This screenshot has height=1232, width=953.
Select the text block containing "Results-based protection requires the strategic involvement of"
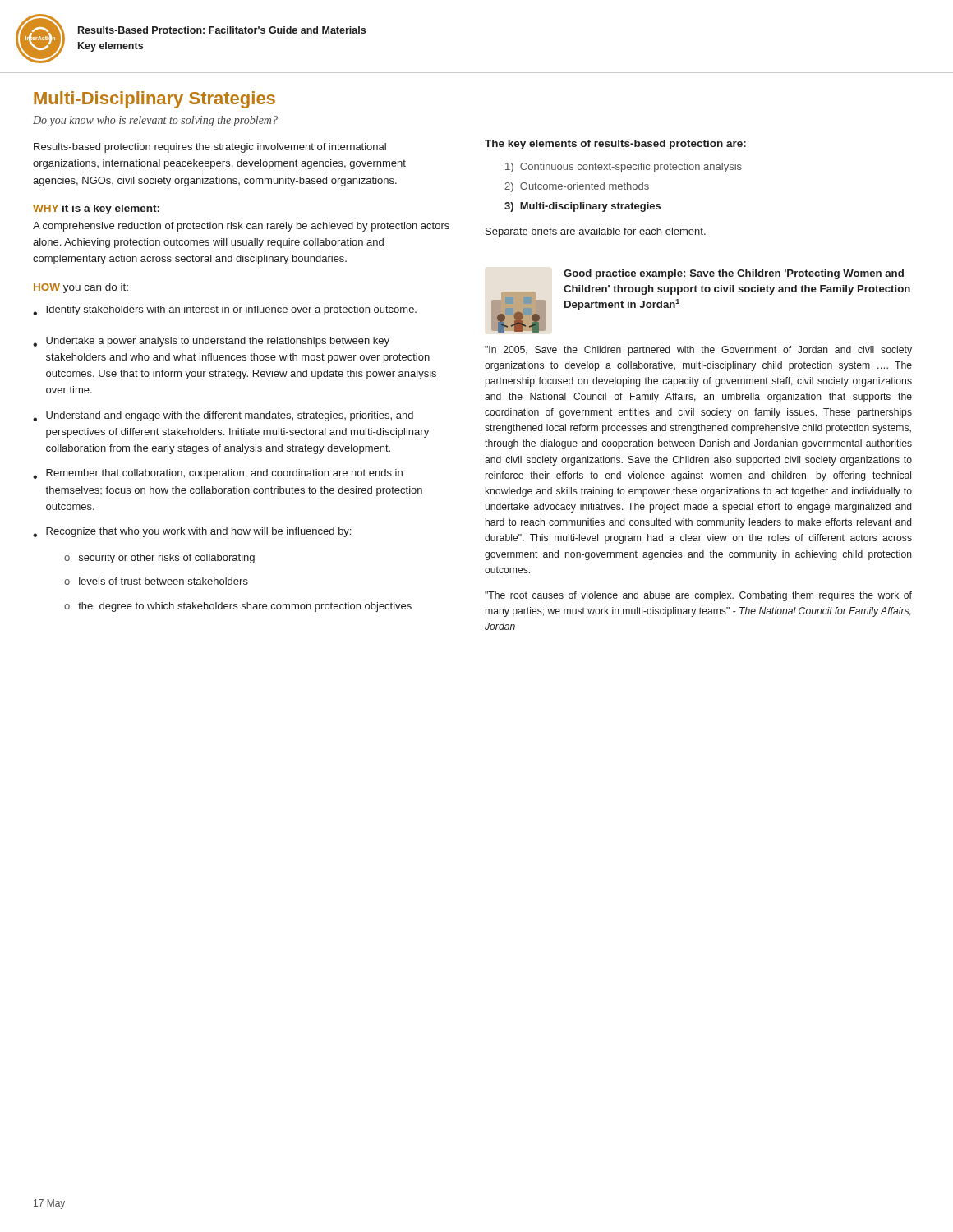coord(219,163)
